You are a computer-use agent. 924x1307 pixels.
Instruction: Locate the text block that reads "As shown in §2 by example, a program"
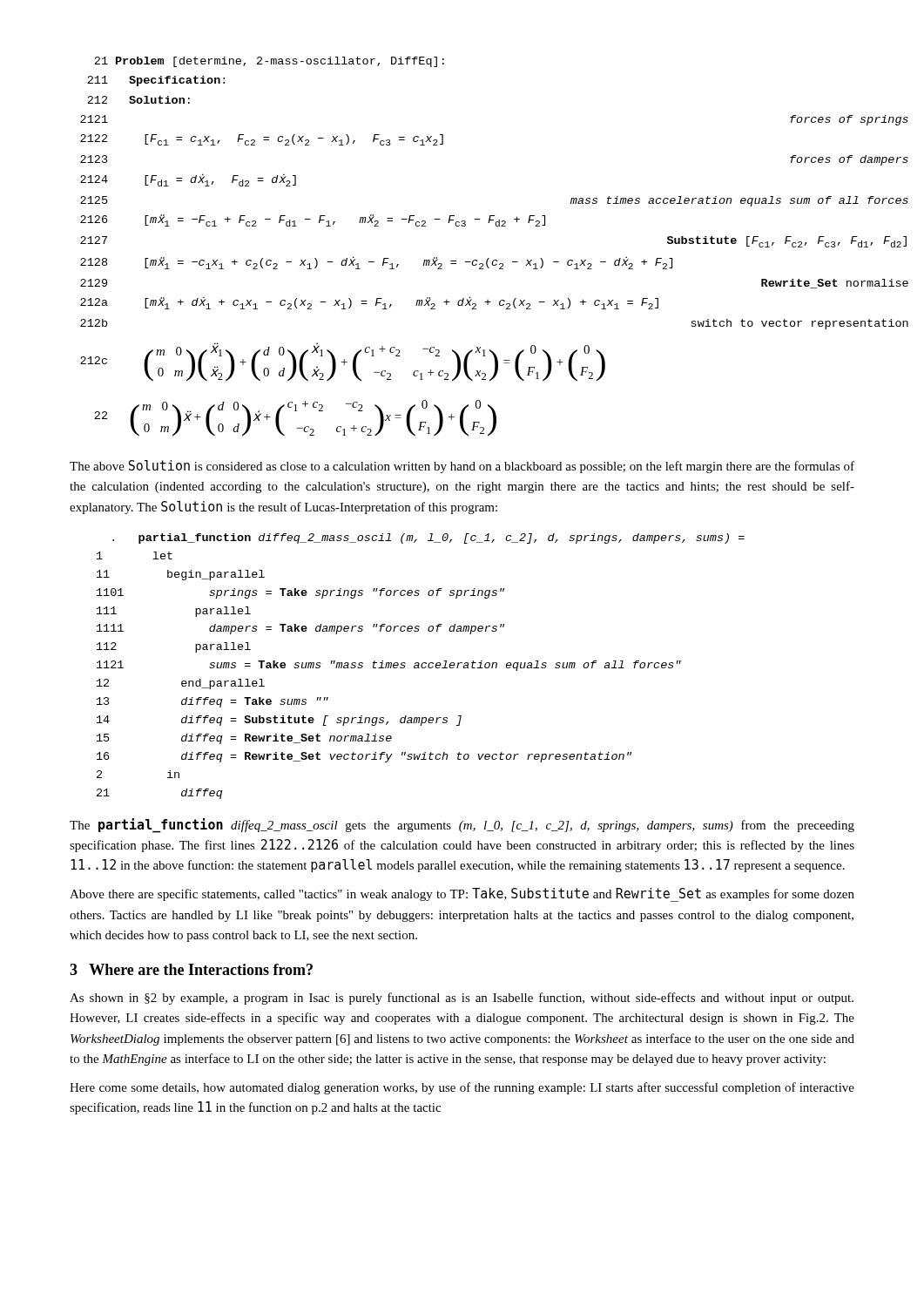[x=462, y=1053]
